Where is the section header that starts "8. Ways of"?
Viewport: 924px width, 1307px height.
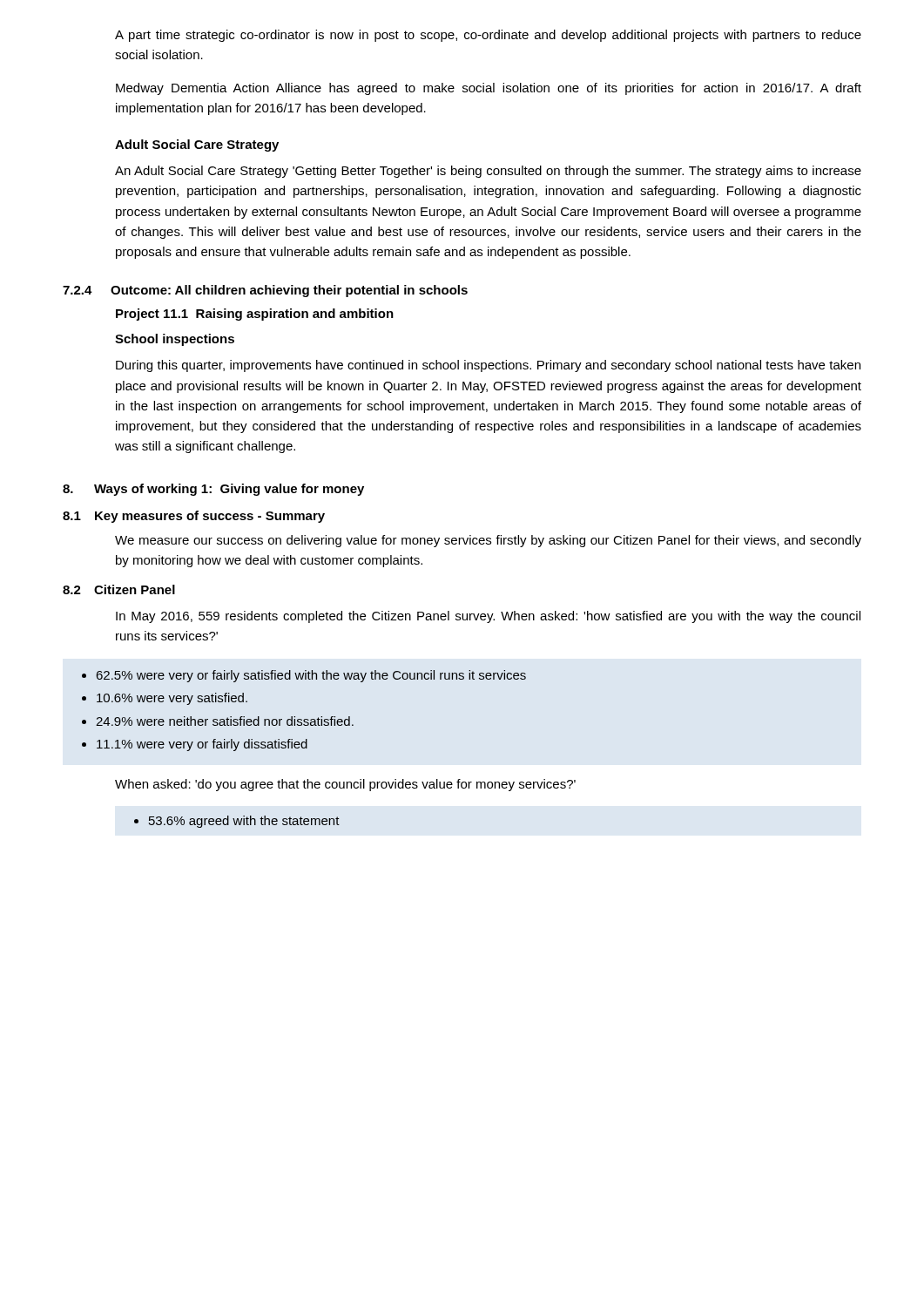(x=214, y=488)
